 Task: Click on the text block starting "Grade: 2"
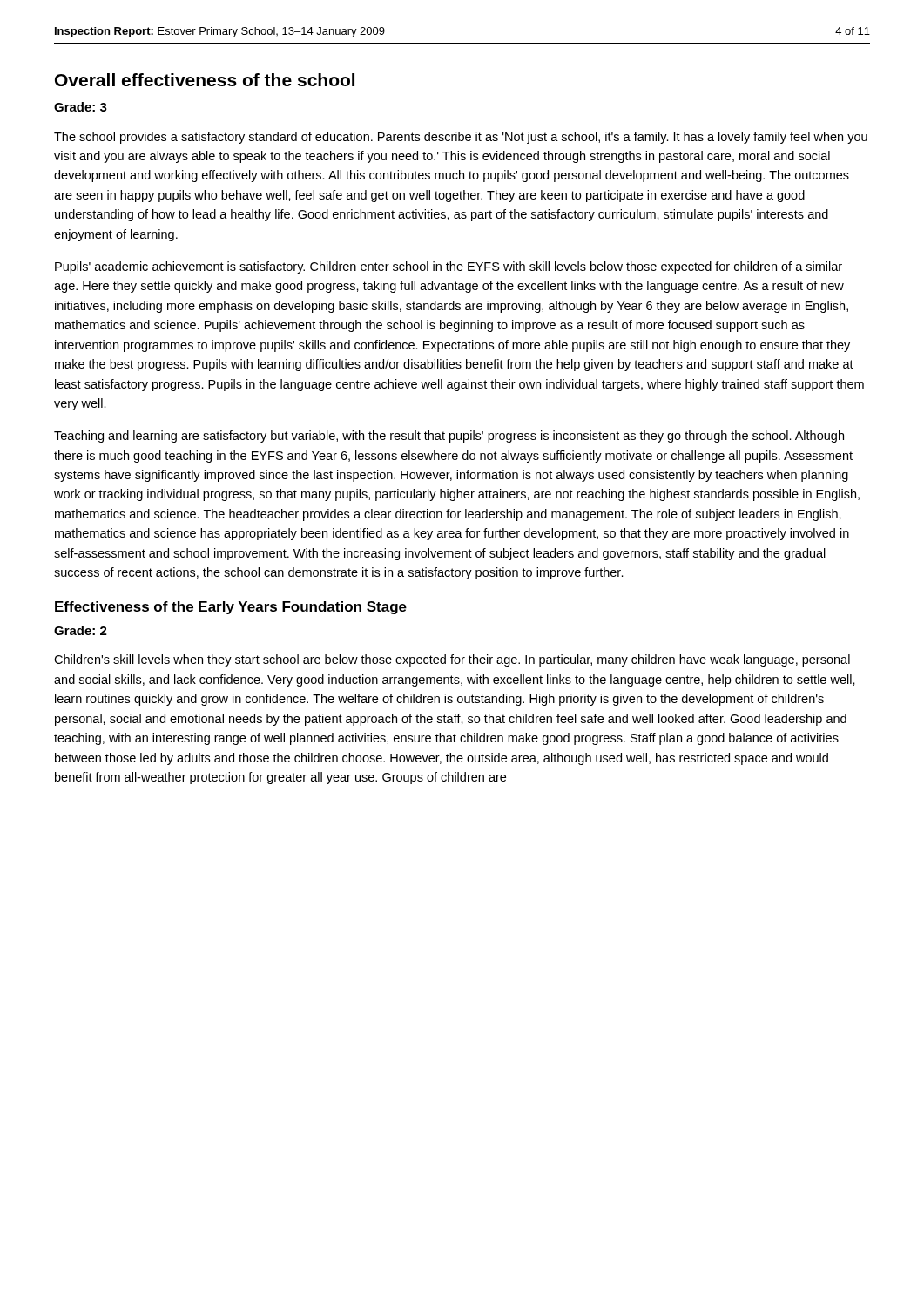point(81,630)
